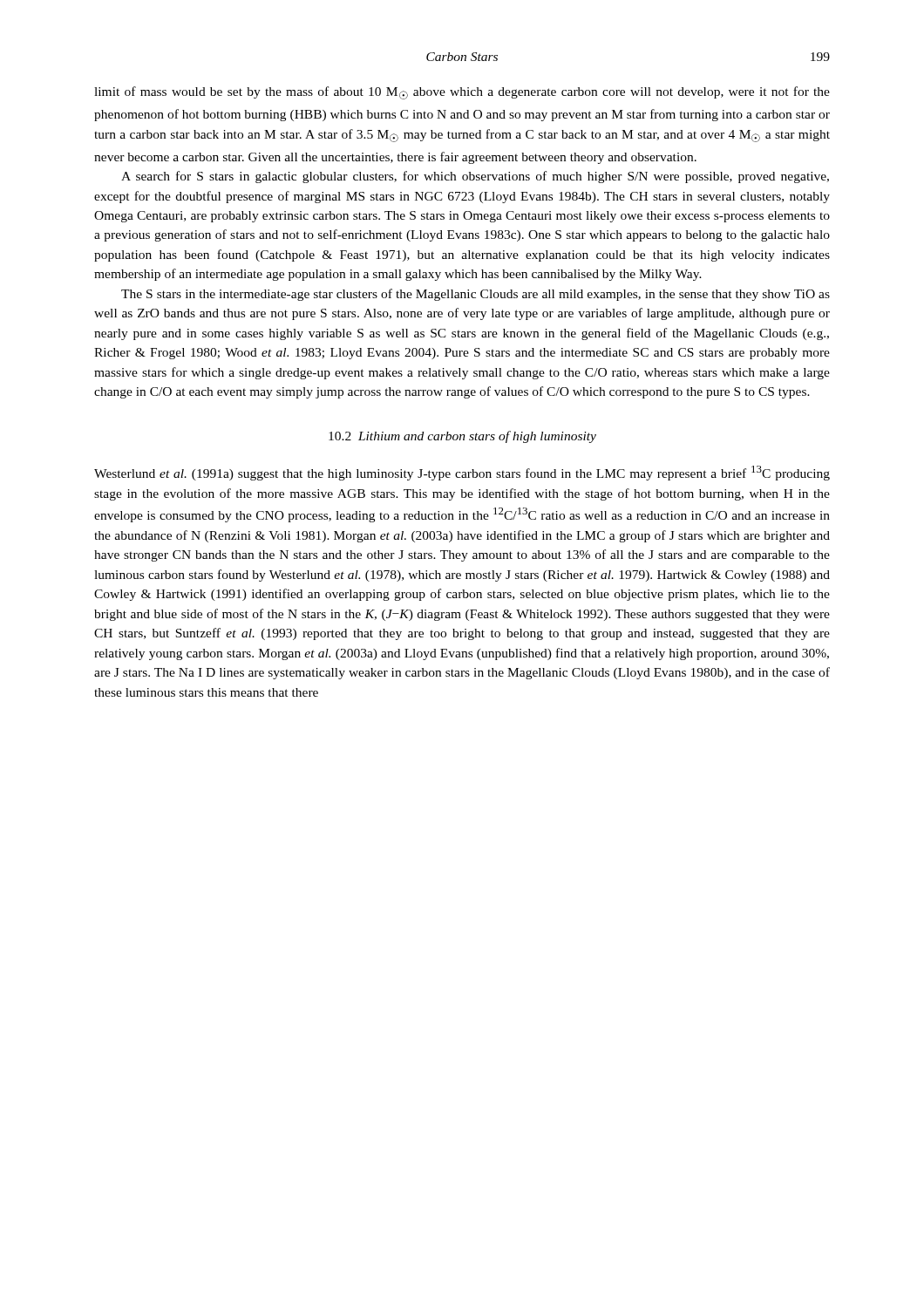The height and width of the screenshot is (1308, 924).
Task: Point to the passage starting "limit of mass would be set by the"
Action: (x=462, y=125)
